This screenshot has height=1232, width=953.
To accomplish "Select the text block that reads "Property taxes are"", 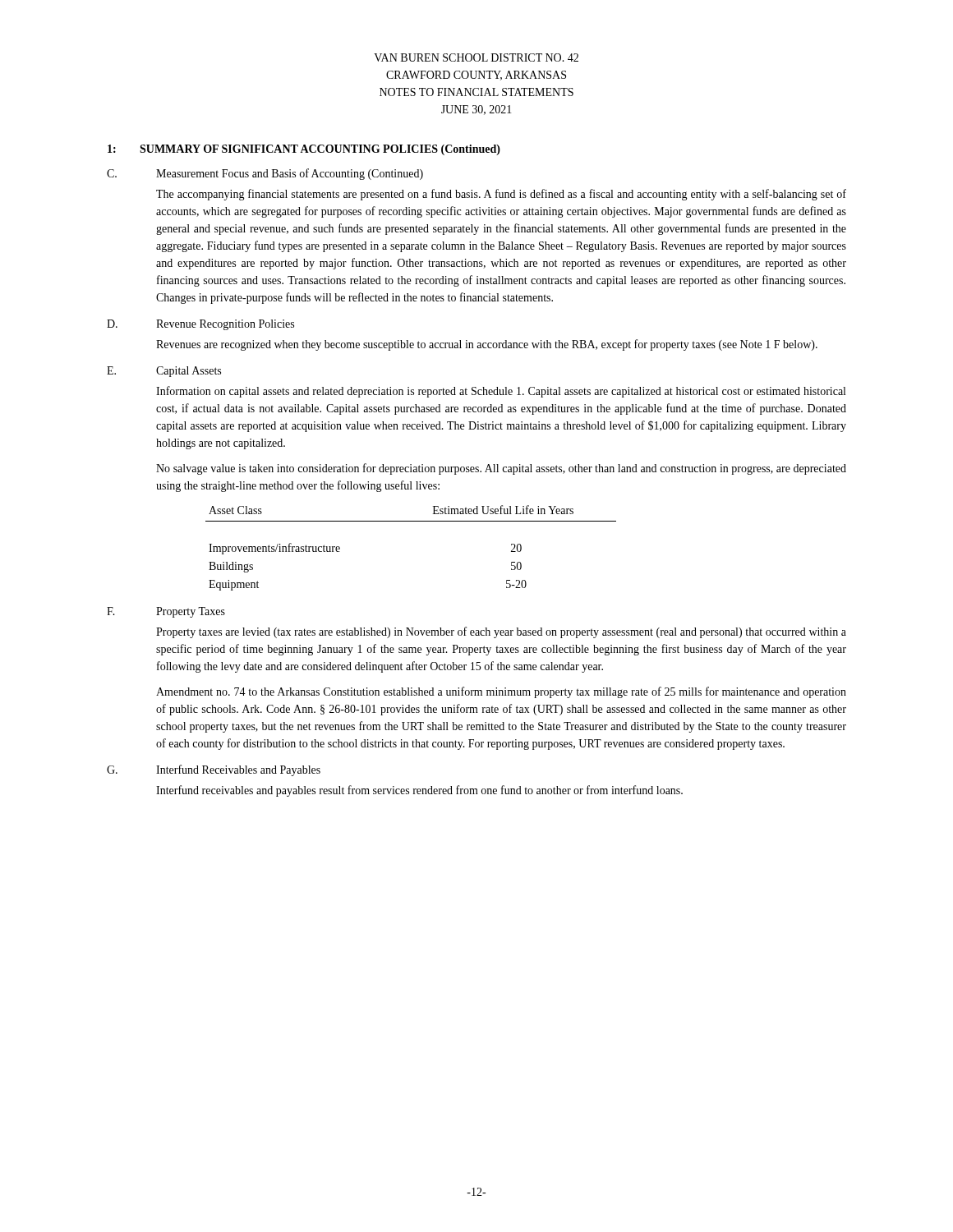I will [501, 649].
